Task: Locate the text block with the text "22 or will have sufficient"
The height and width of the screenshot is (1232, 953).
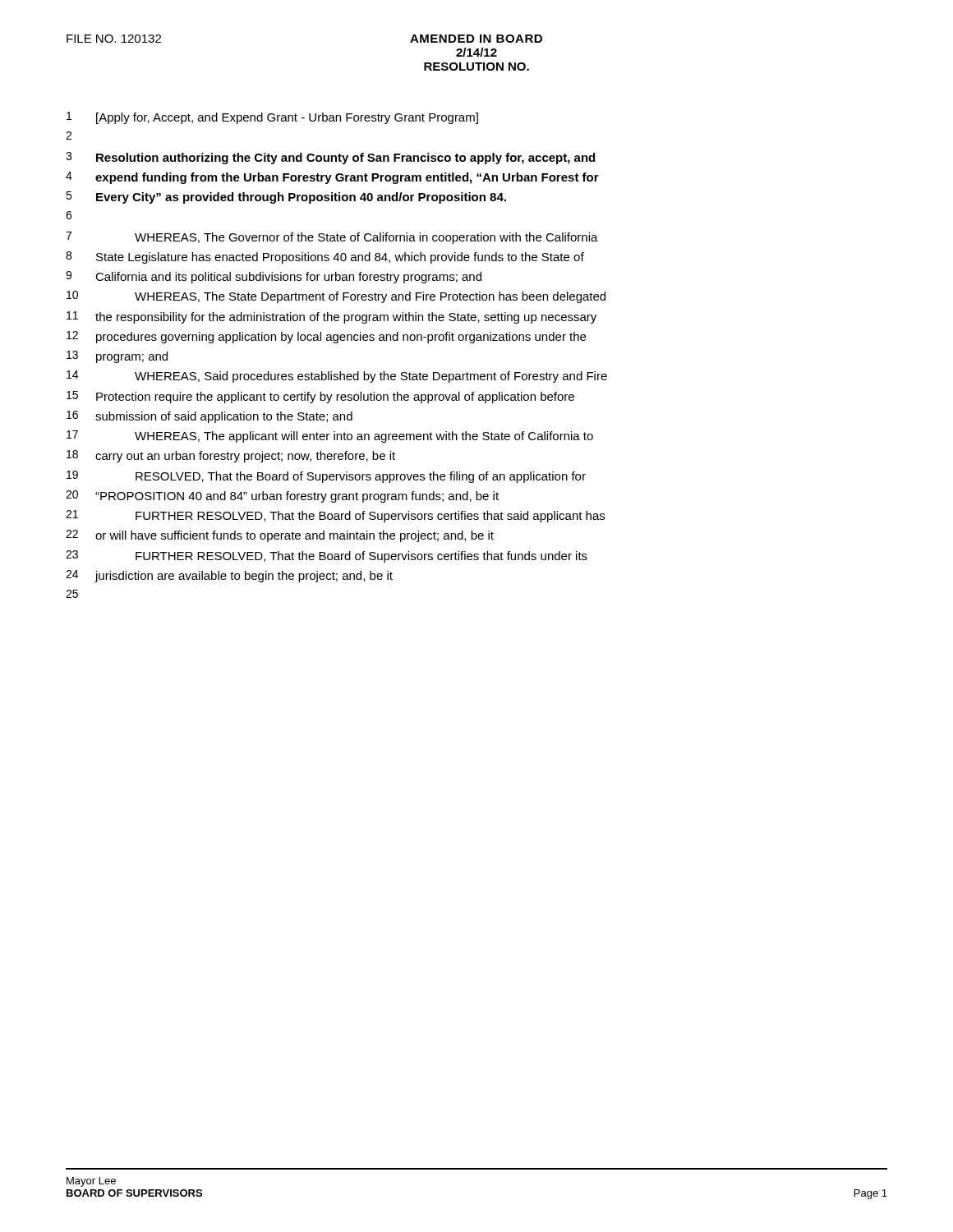Action: point(476,535)
